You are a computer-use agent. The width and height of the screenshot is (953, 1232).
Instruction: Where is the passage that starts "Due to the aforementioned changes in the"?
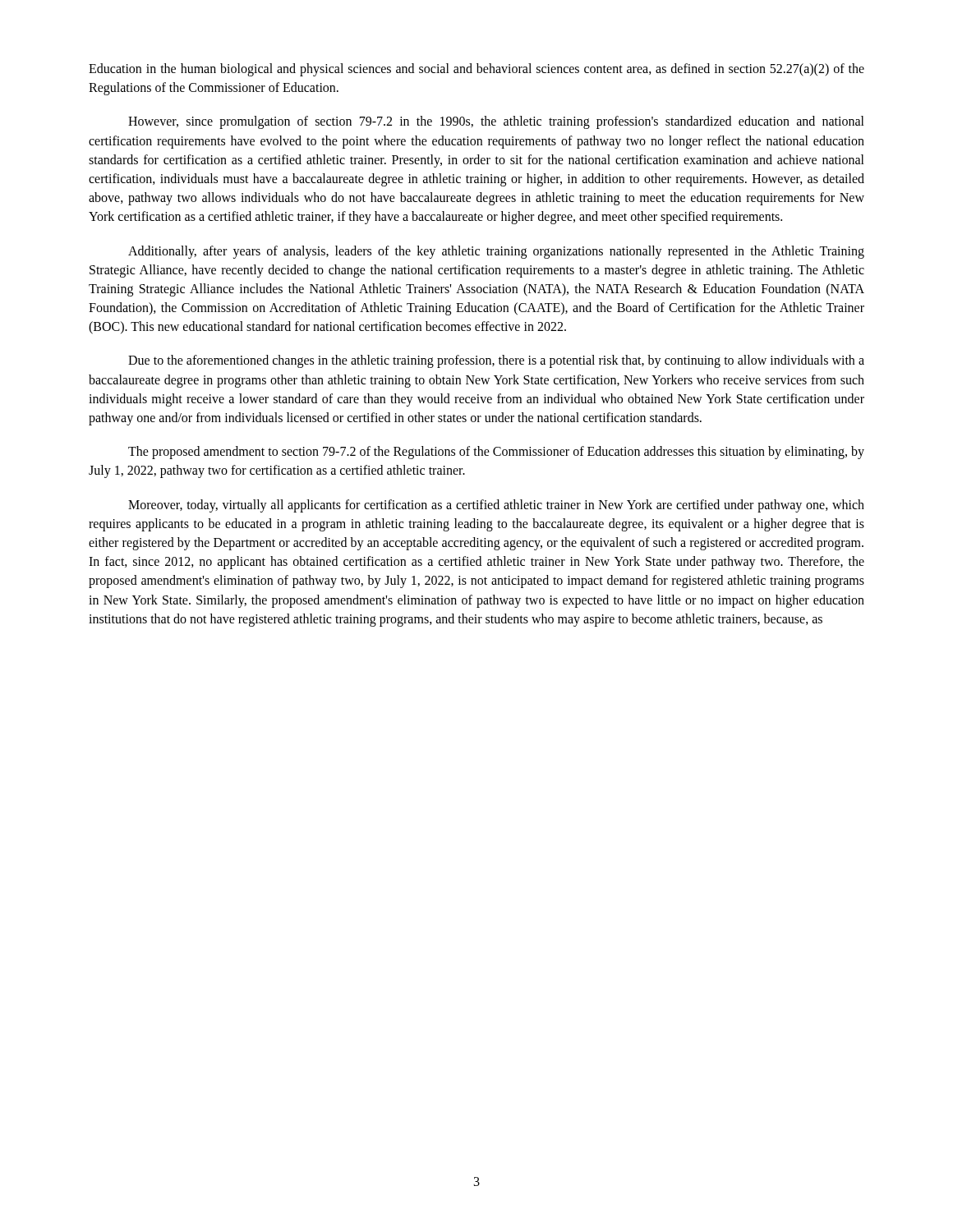(476, 389)
